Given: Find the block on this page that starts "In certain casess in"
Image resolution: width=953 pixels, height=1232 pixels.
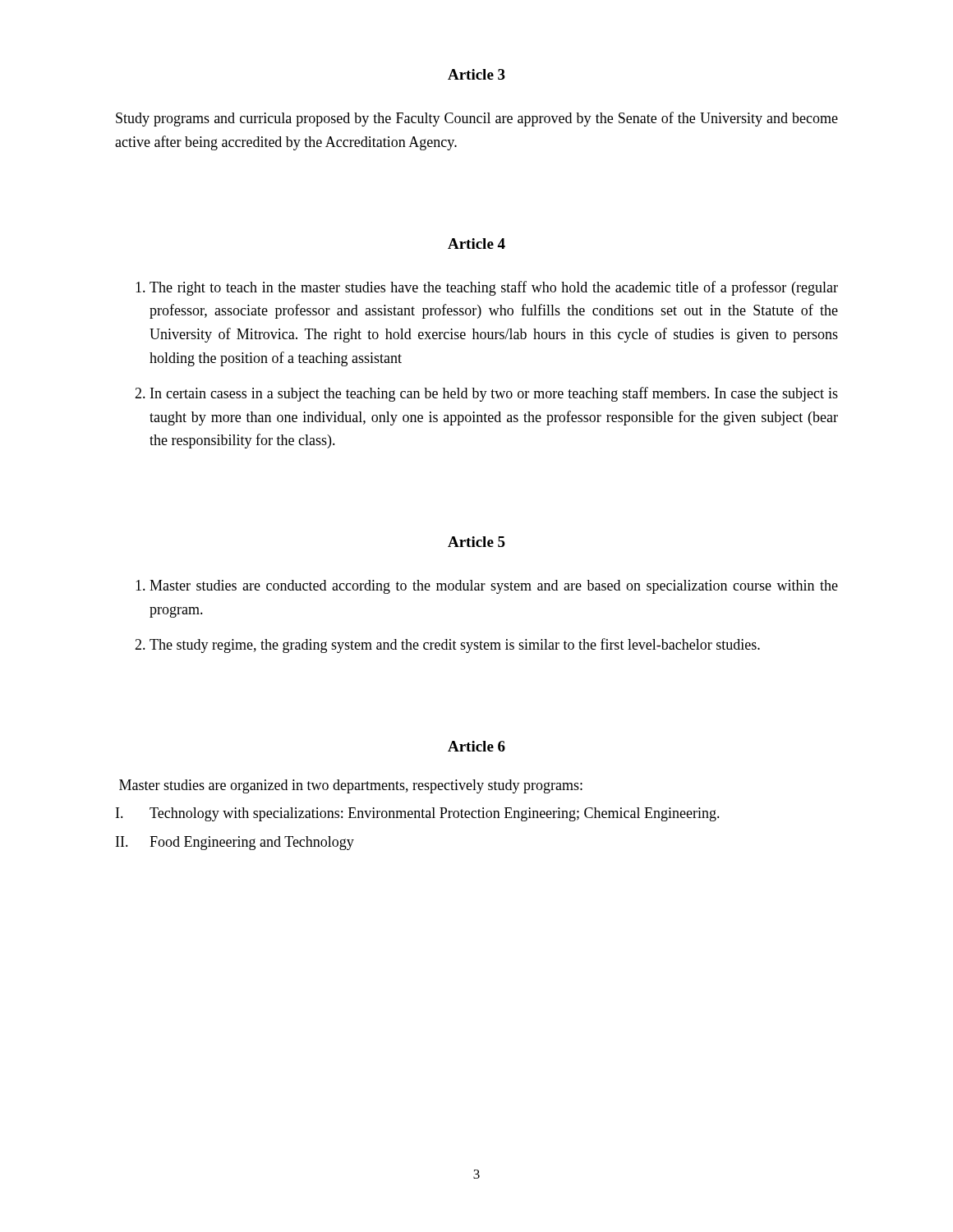Looking at the screenshot, I should [x=494, y=417].
